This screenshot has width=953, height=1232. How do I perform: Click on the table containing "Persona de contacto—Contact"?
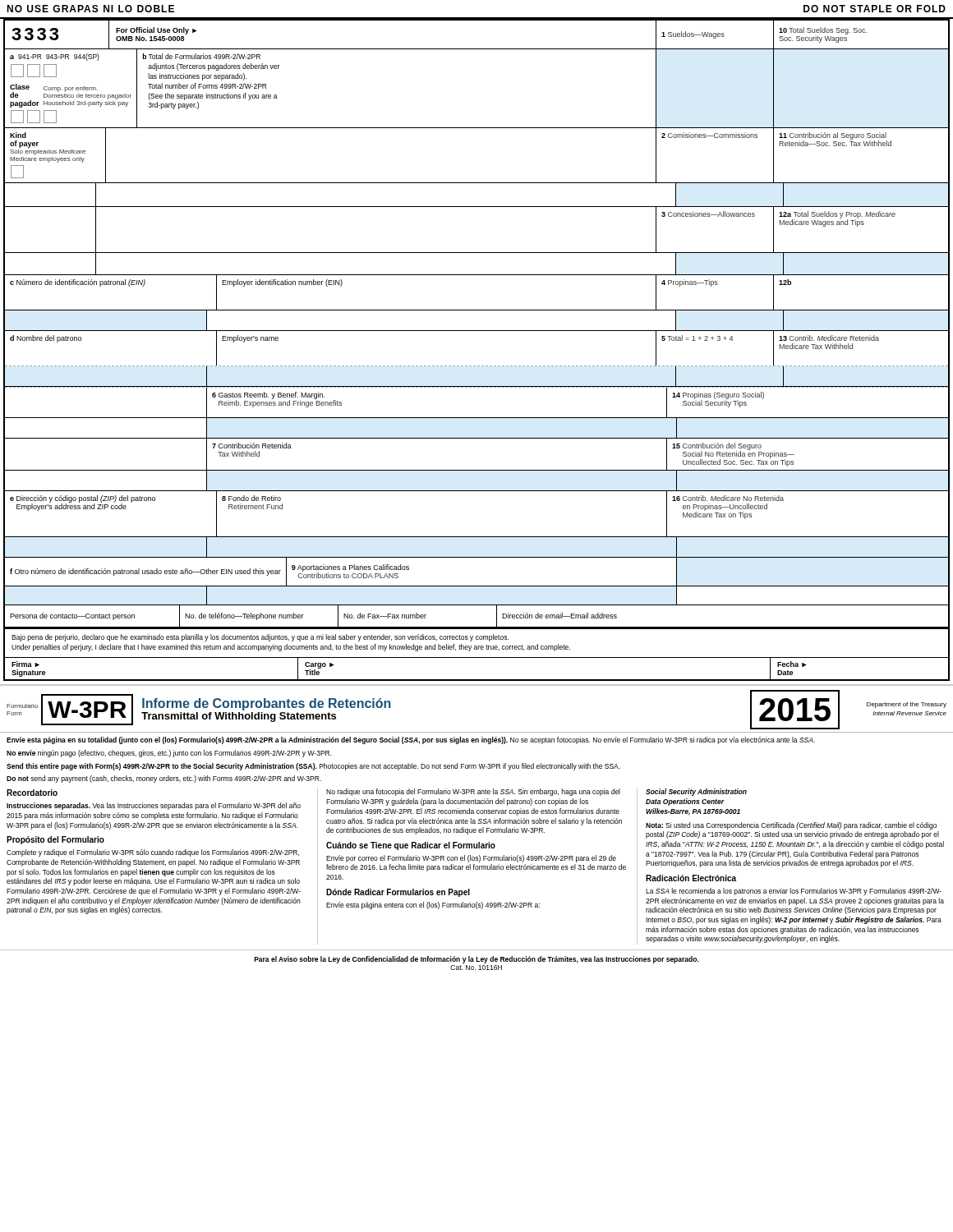pyautogui.click(x=476, y=616)
